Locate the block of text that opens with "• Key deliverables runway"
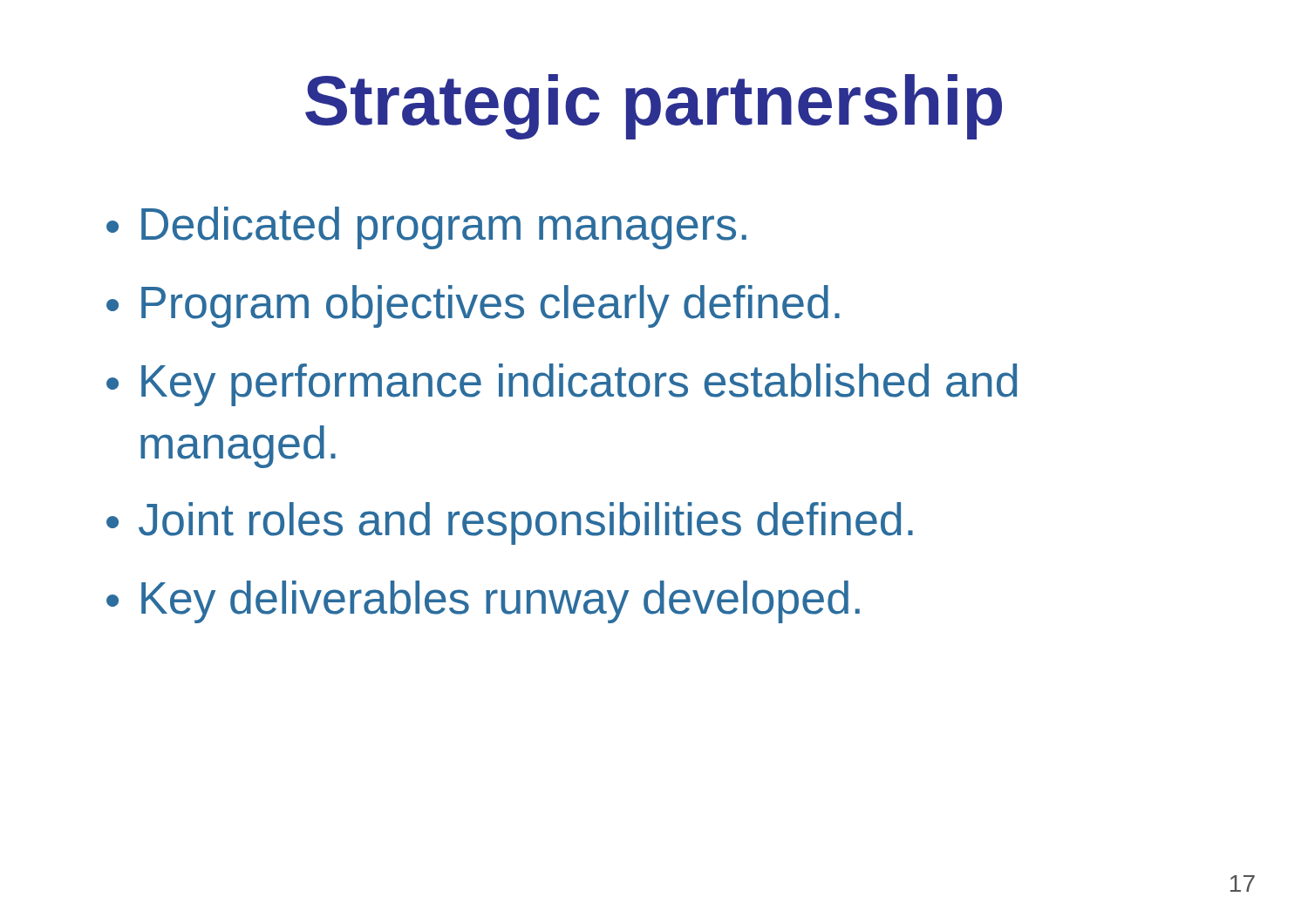Screen dimensions: 924x1308 click(484, 599)
